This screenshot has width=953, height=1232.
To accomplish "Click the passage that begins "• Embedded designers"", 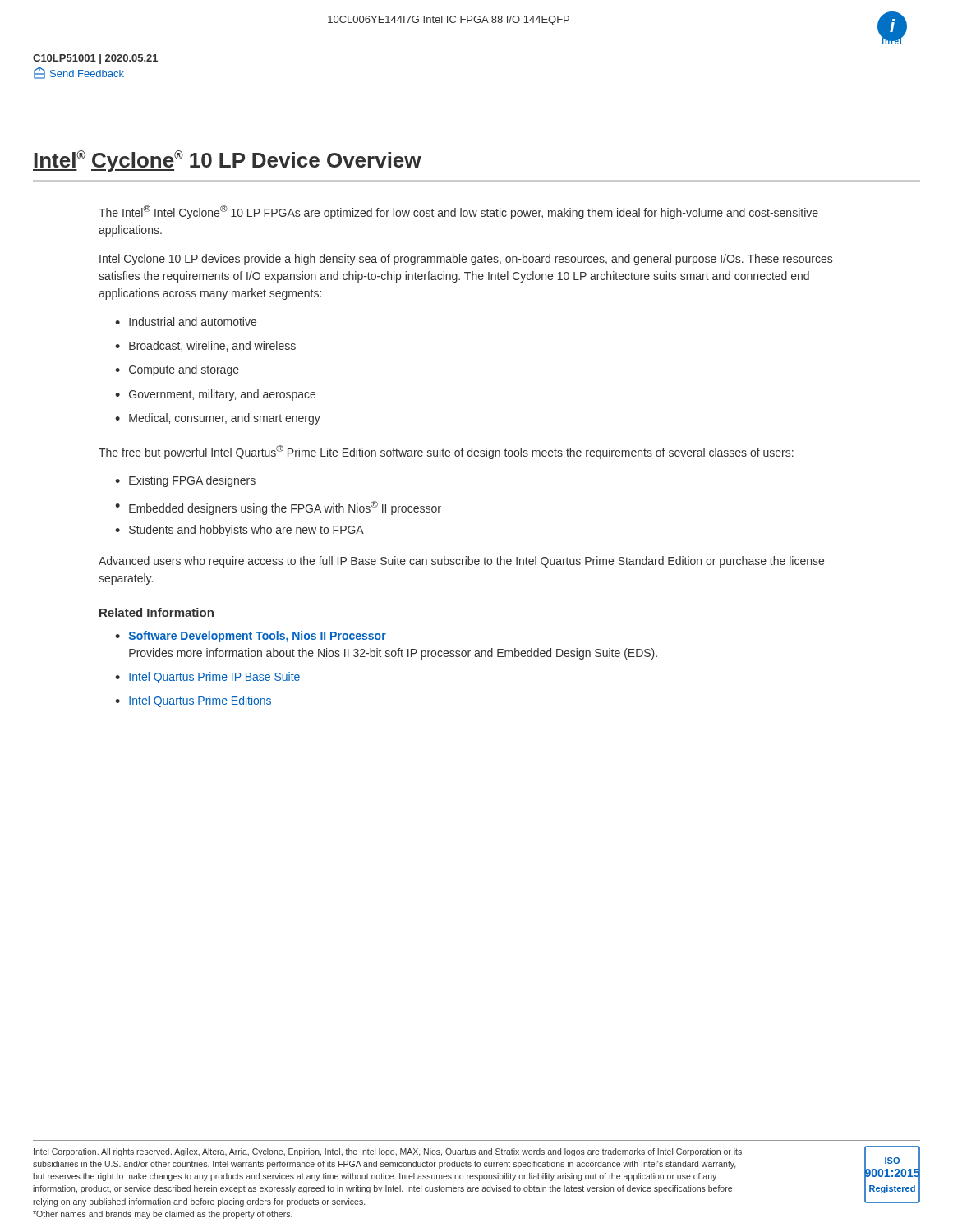I will pyautogui.click(x=278, y=507).
